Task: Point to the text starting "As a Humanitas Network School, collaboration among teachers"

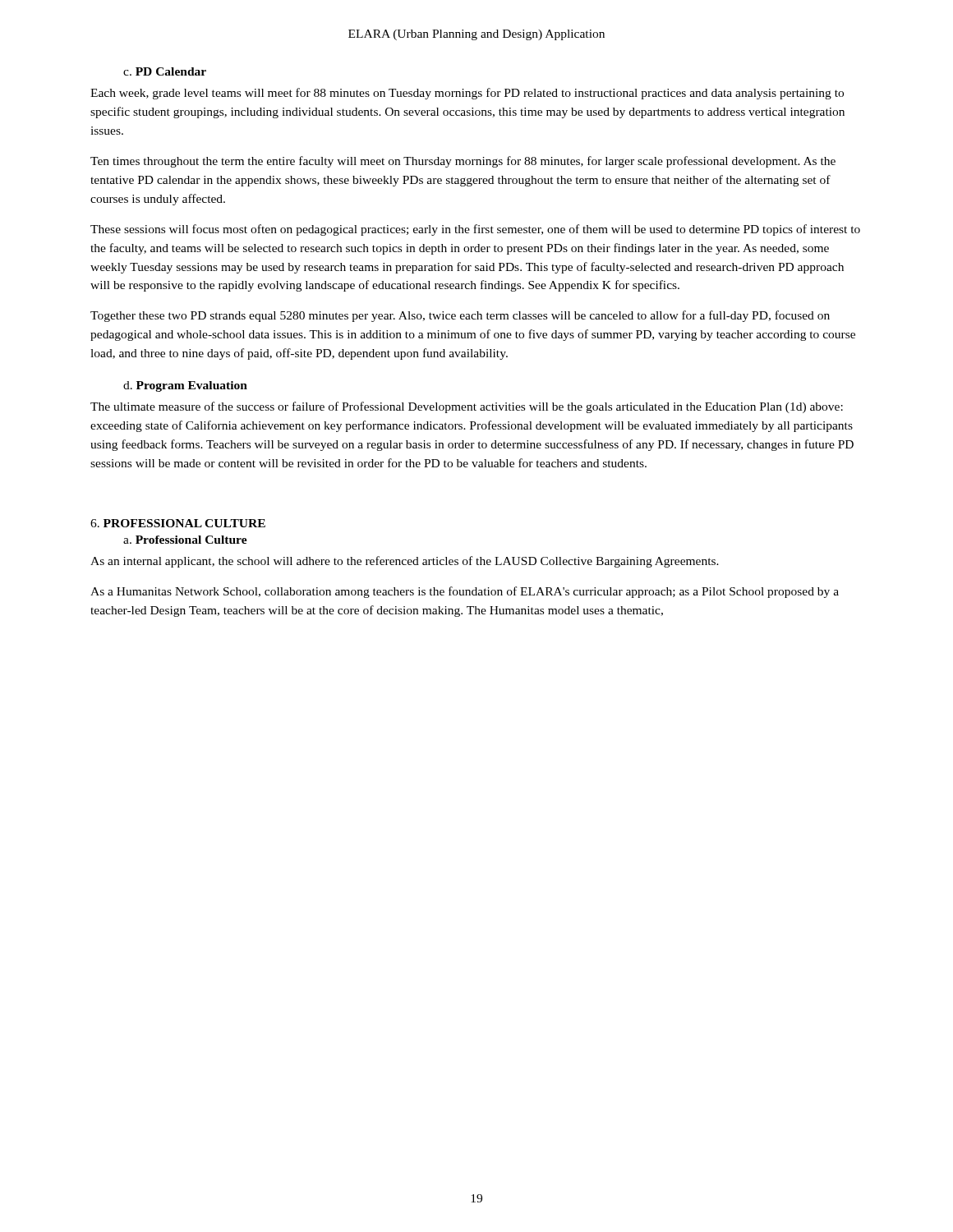Action: point(476,601)
